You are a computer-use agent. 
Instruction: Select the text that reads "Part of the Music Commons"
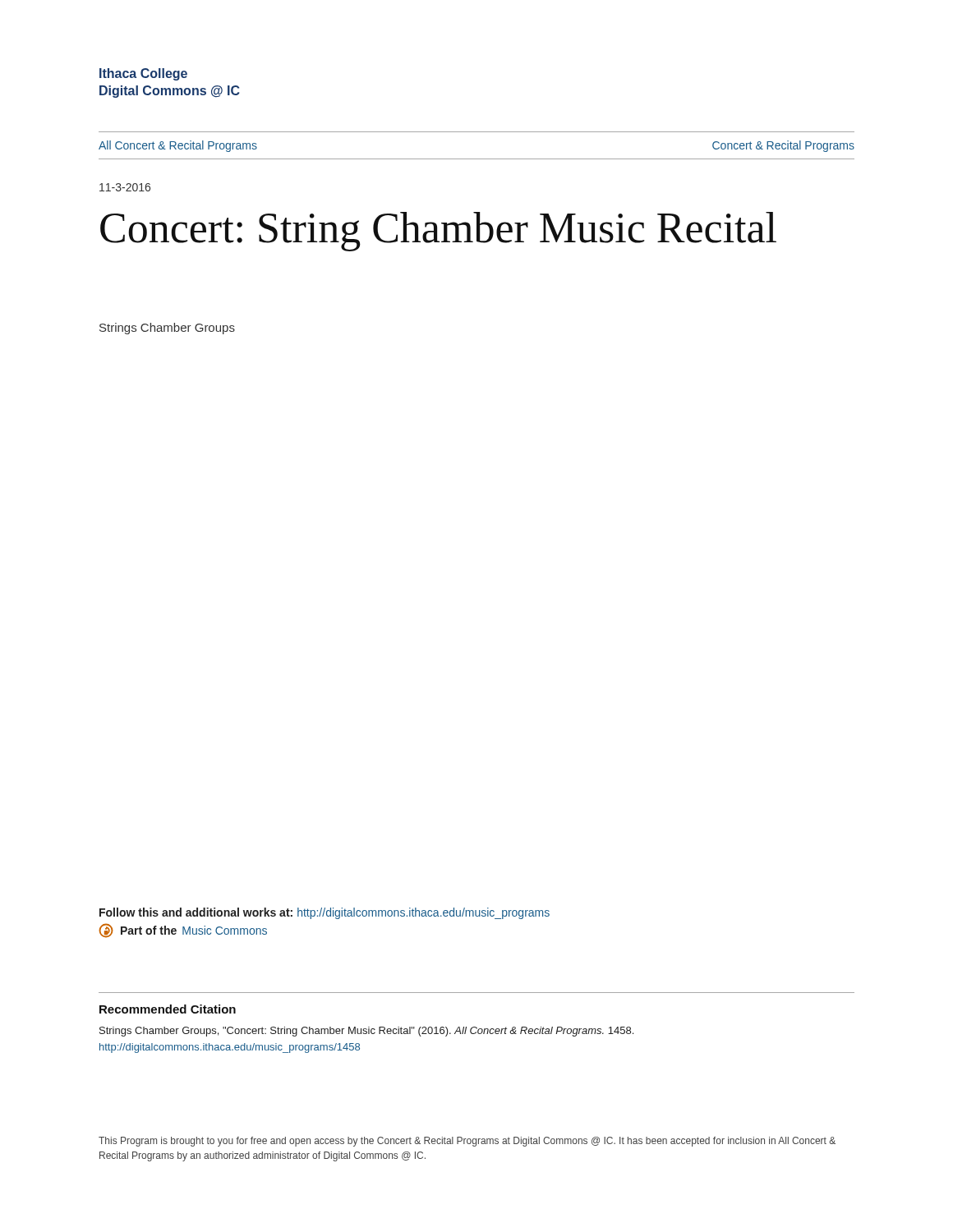[183, 931]
